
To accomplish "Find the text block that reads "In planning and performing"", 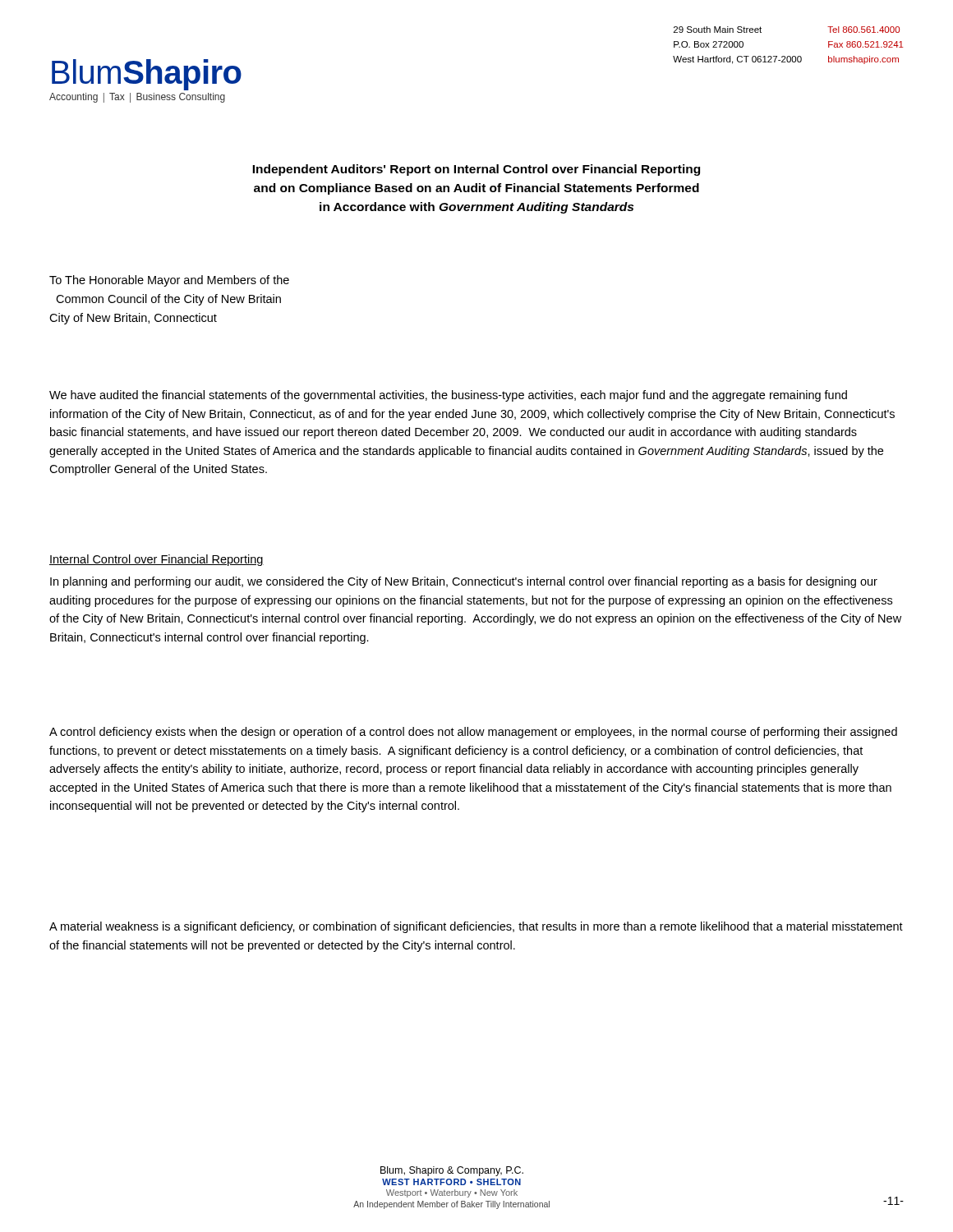I will pos(475,609).
